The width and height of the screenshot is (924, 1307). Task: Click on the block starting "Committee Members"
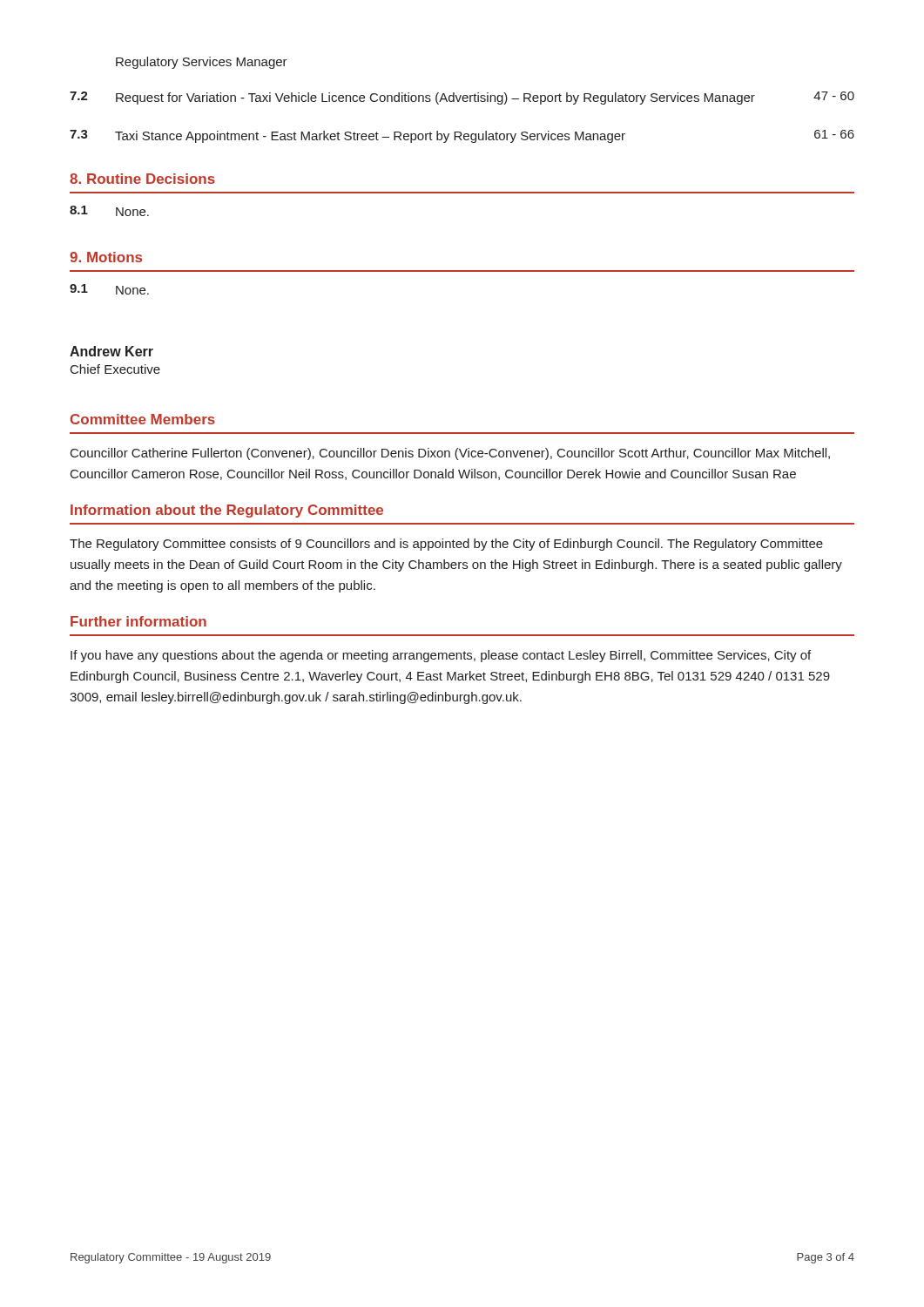tap(142, 419)
